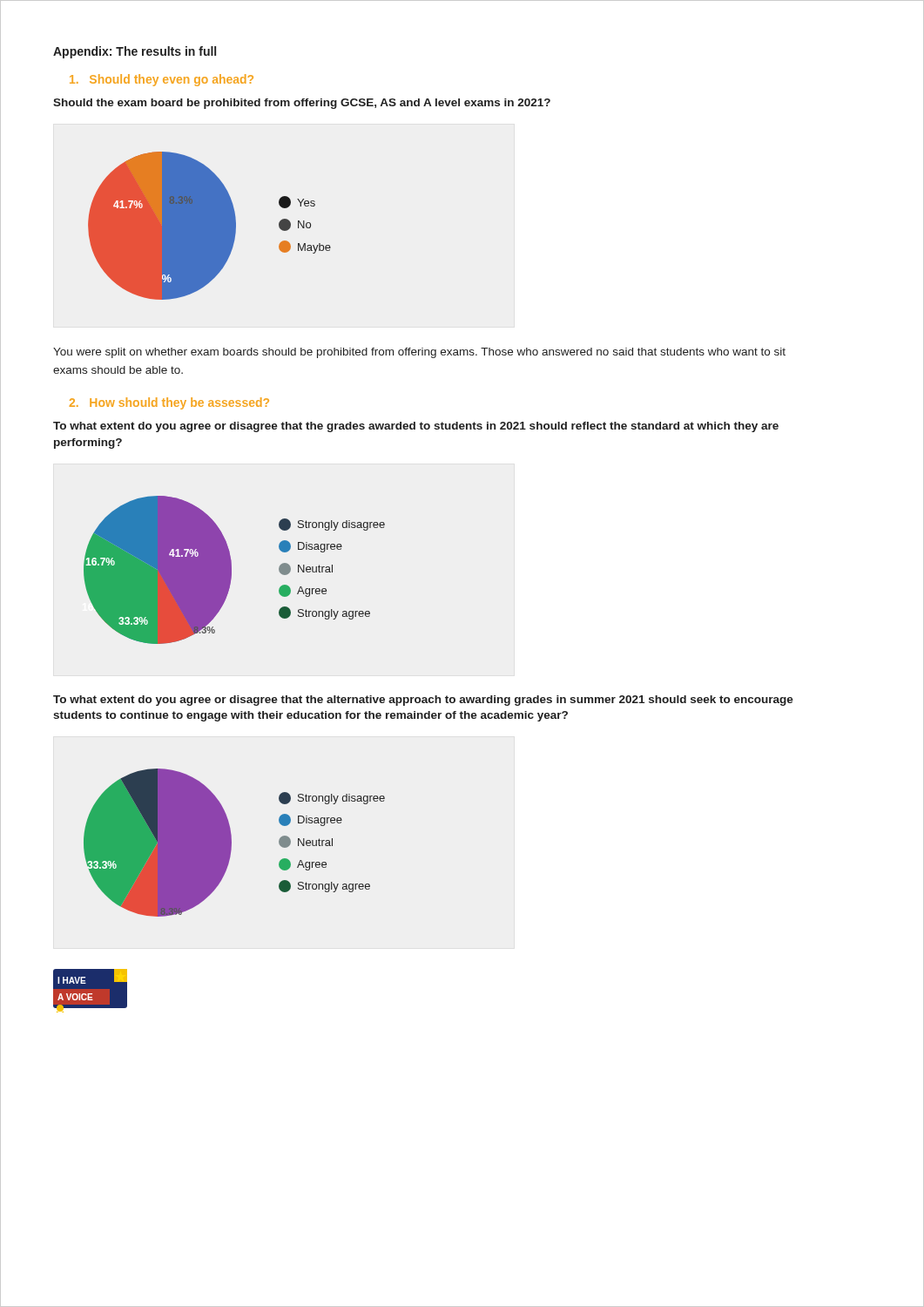Viewport: 924px width, 1307px height.
Task: Click where it says "Appendix: The results in full"
Action: click(x=135, y=51)
